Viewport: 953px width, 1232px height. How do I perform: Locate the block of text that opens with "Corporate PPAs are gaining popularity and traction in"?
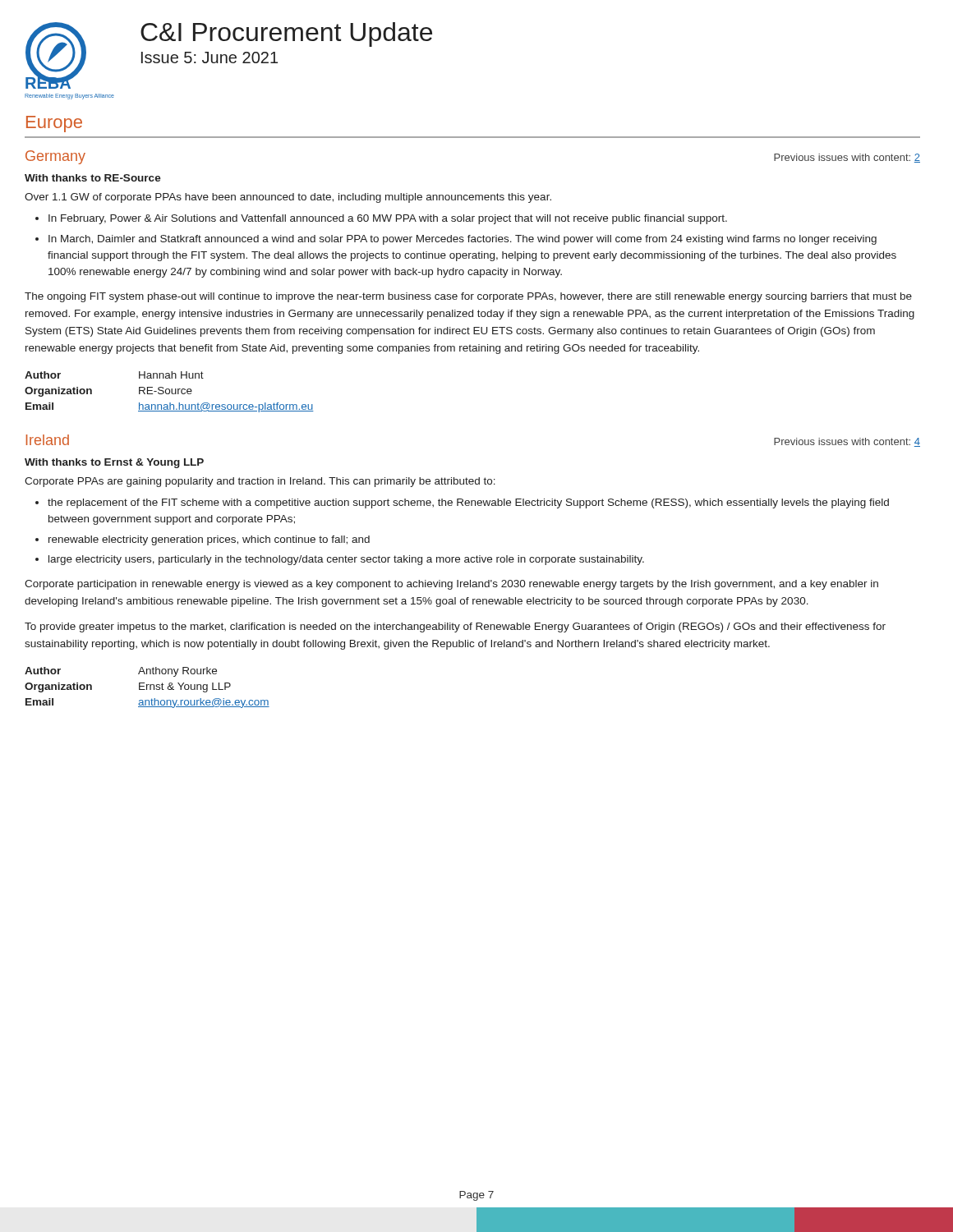[260, 481]
